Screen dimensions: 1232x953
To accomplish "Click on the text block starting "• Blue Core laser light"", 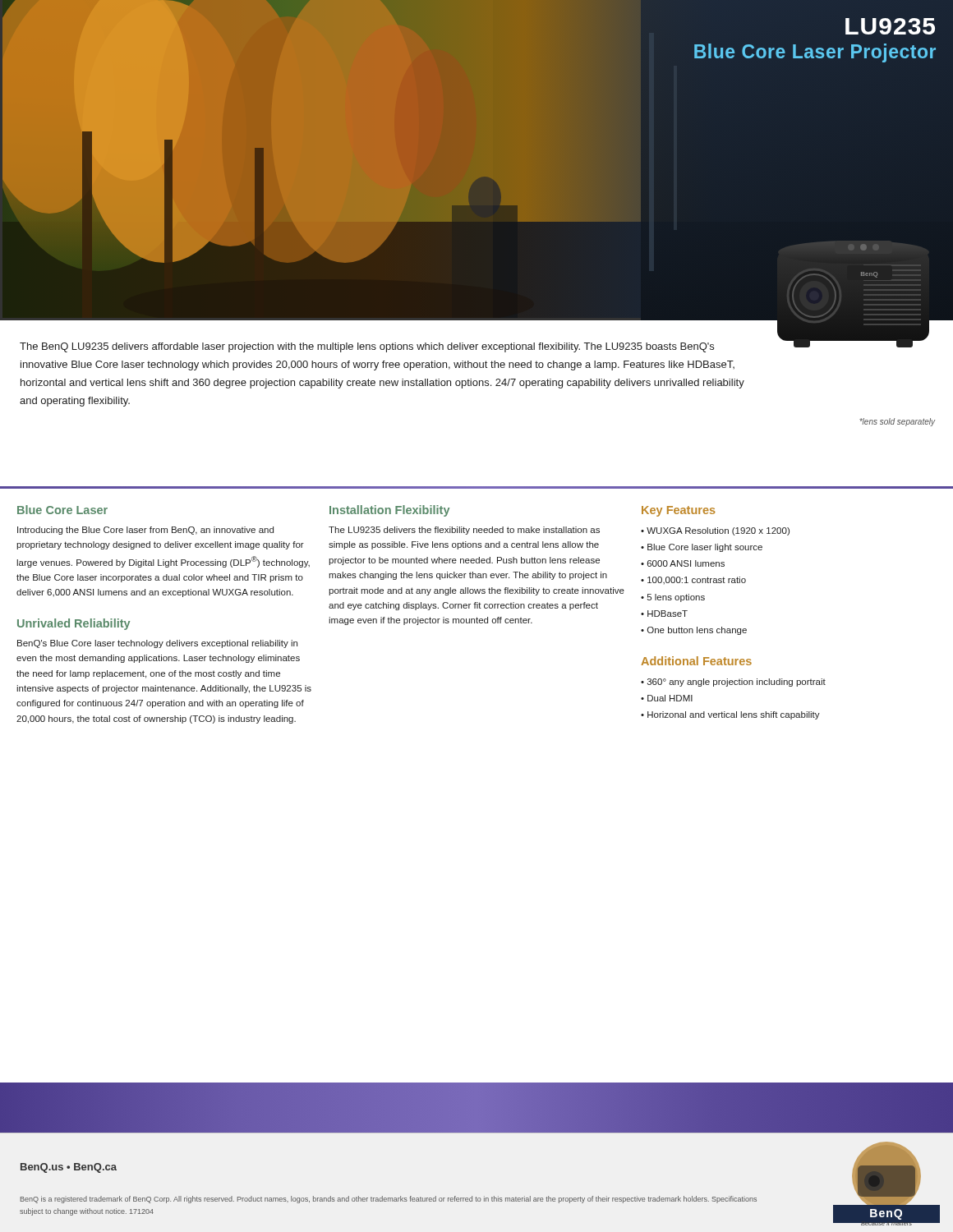I will point(702,547).
